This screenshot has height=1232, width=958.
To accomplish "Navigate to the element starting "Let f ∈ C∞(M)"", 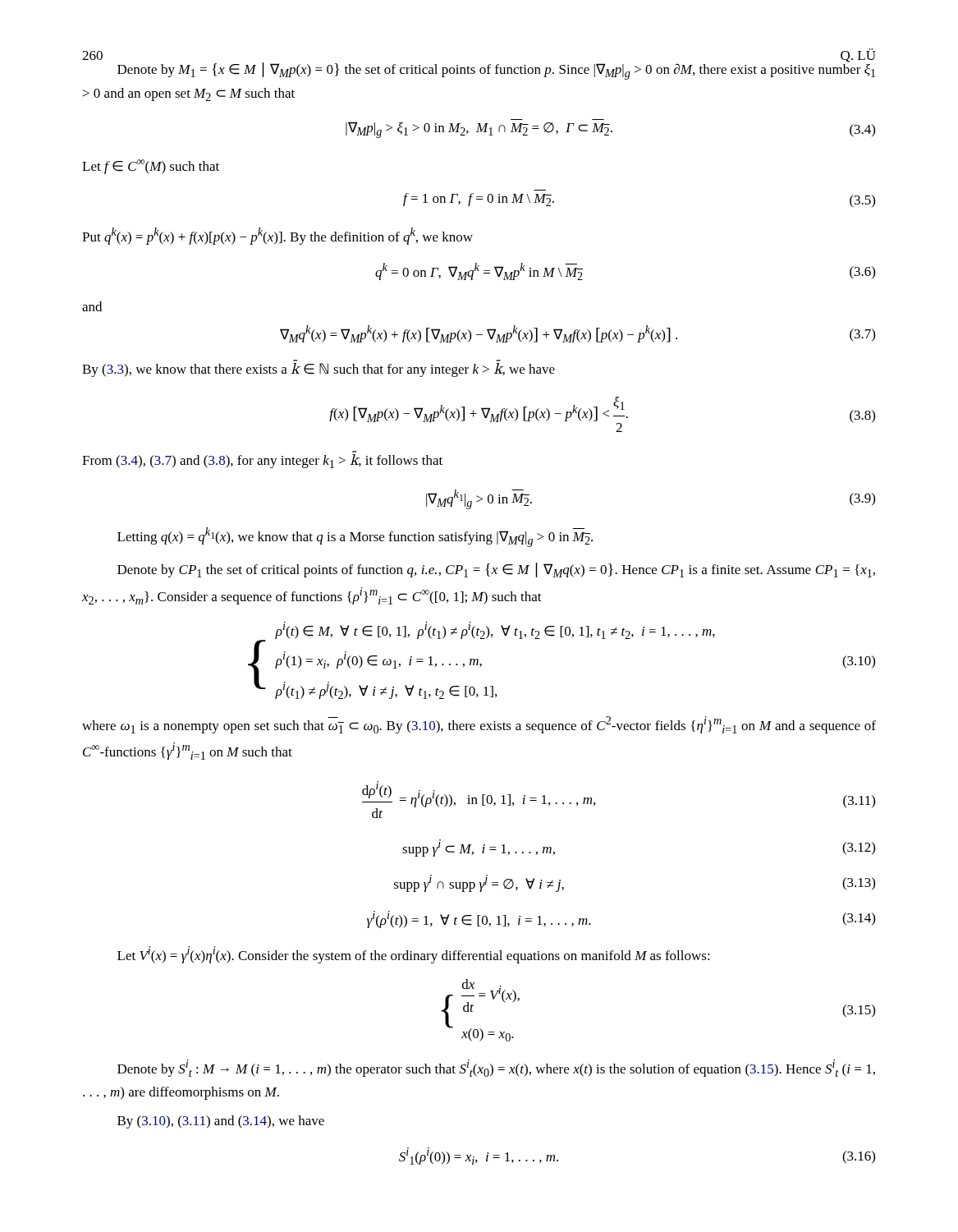I will [x=151, y=164].
